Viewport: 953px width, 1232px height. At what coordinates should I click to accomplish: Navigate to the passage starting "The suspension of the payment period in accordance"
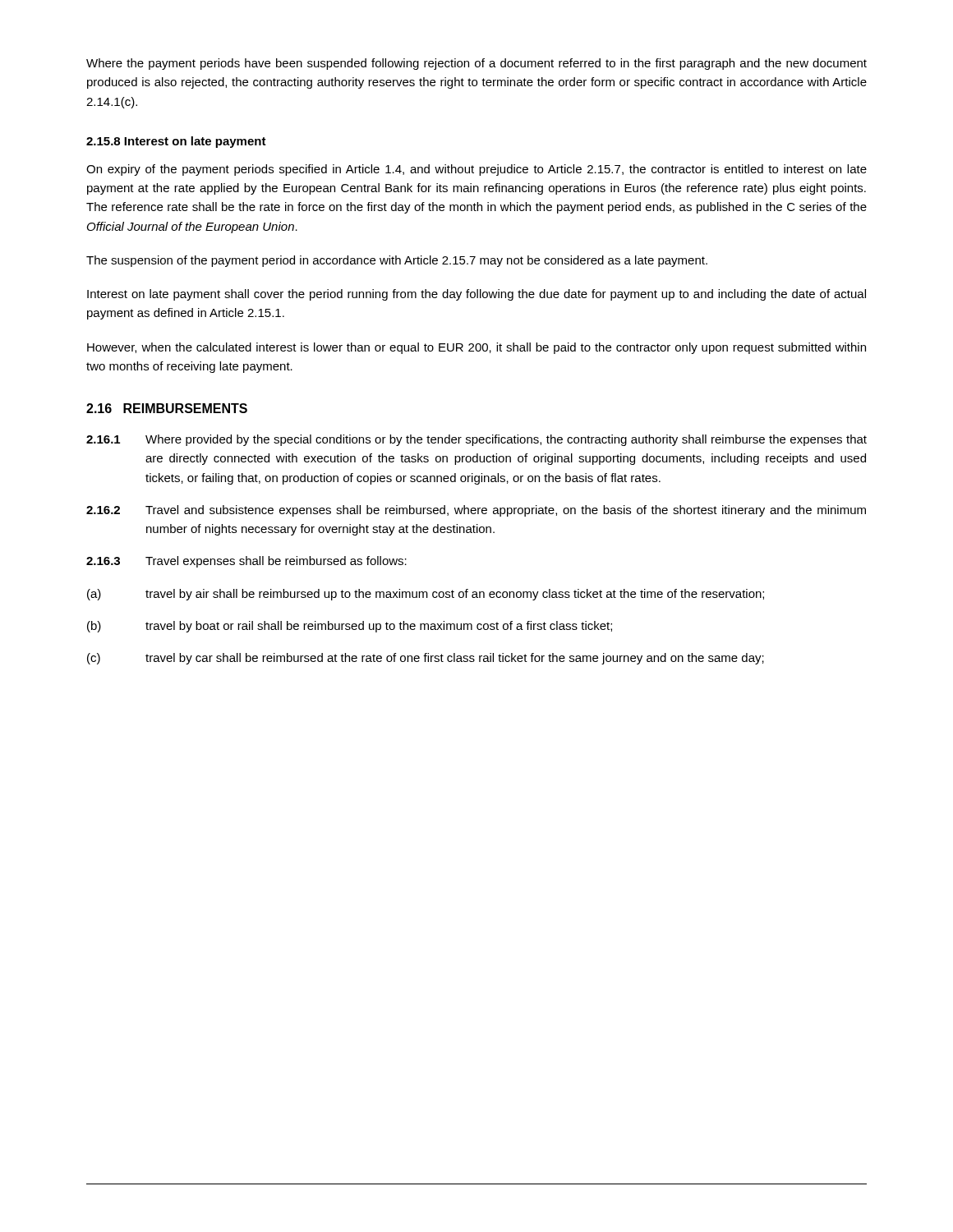tap(397, 260)
